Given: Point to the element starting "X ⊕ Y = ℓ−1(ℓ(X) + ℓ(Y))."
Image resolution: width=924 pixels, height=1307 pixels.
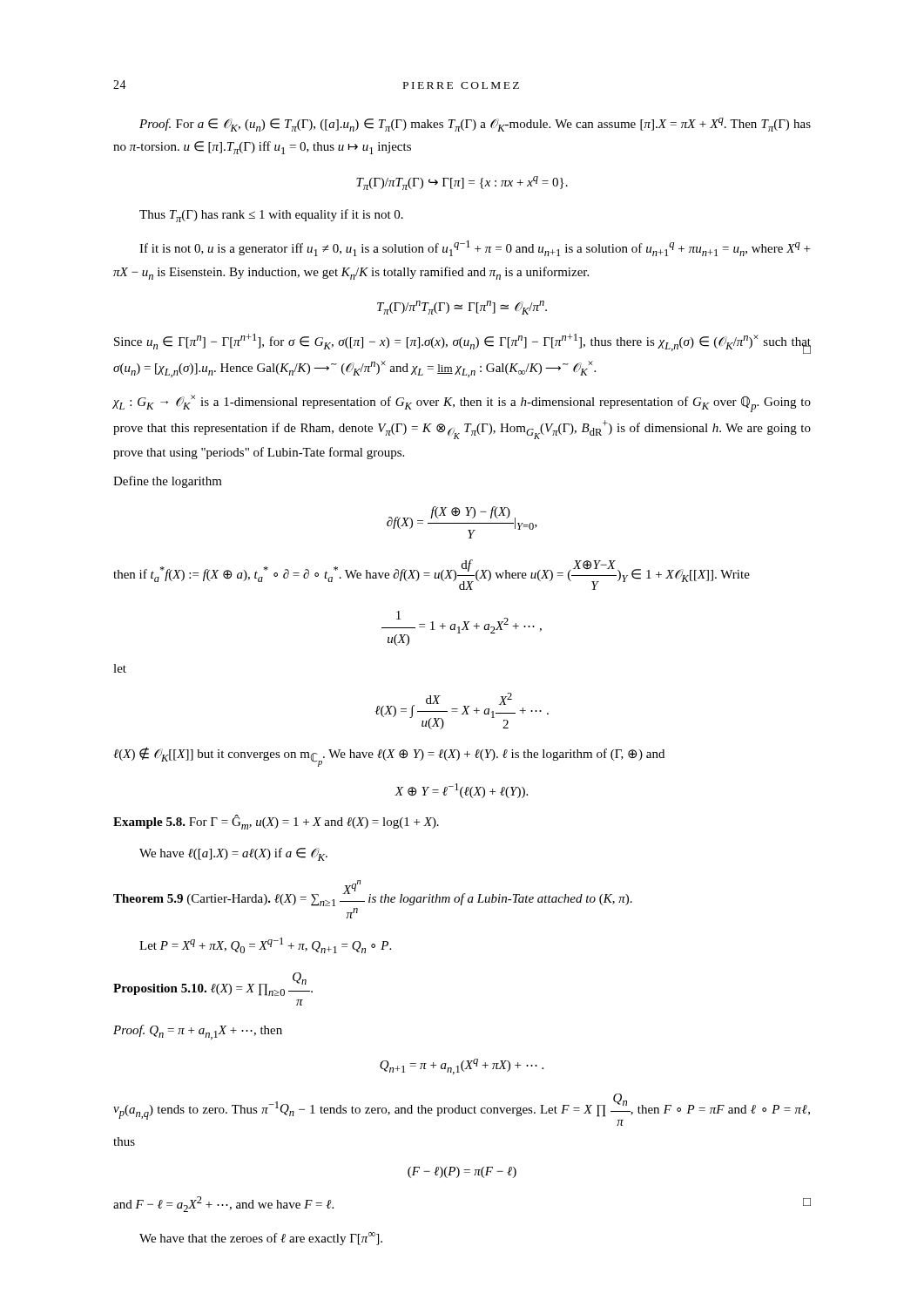Looking at the screenshot, I should click(462, 789).
